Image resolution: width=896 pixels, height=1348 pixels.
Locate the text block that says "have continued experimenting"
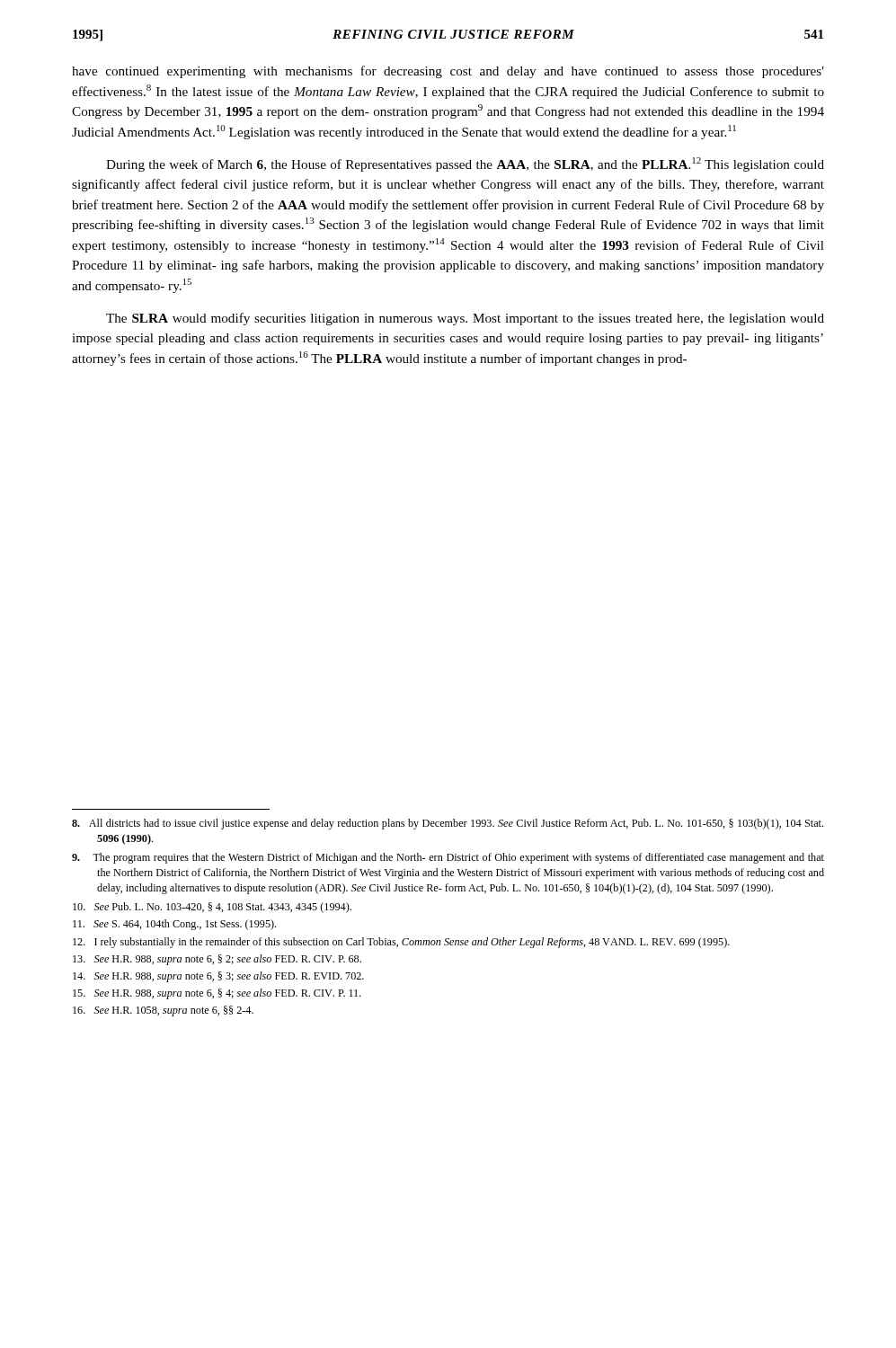click(x=448, y=215)
